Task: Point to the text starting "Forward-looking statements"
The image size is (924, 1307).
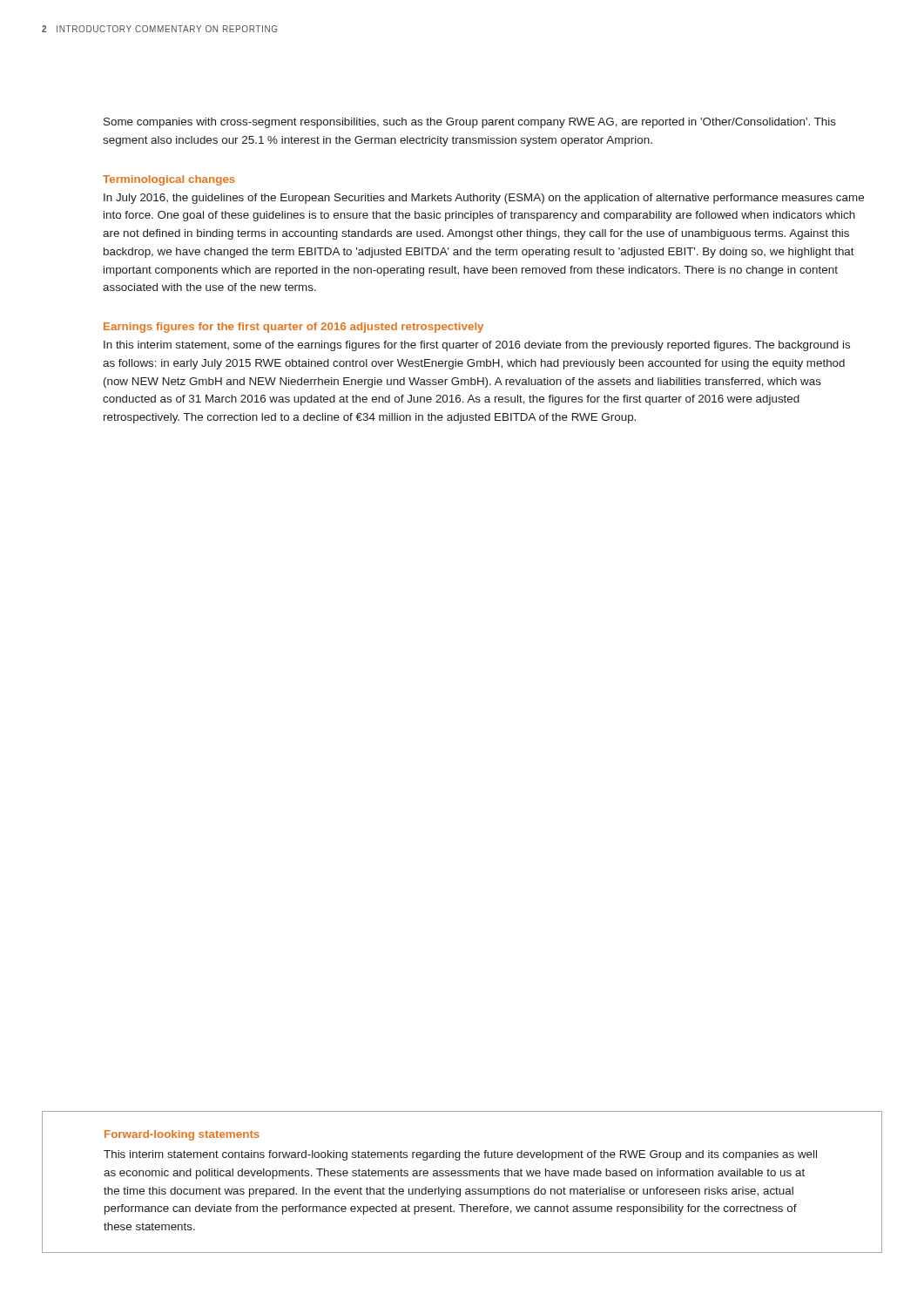Action: (x=182, y=1134)
